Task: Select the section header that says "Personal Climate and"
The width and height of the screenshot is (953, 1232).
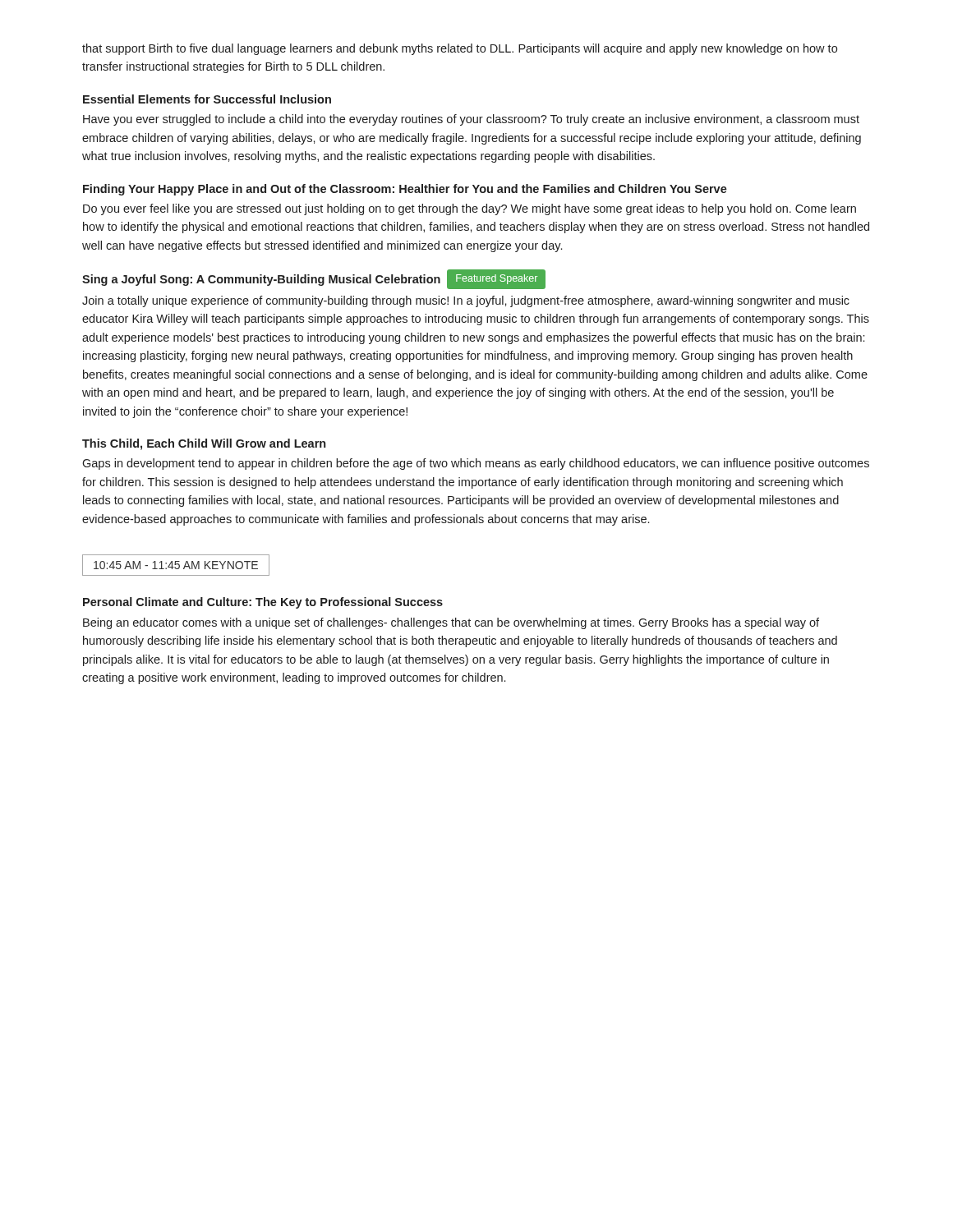Action: (263, 602)
